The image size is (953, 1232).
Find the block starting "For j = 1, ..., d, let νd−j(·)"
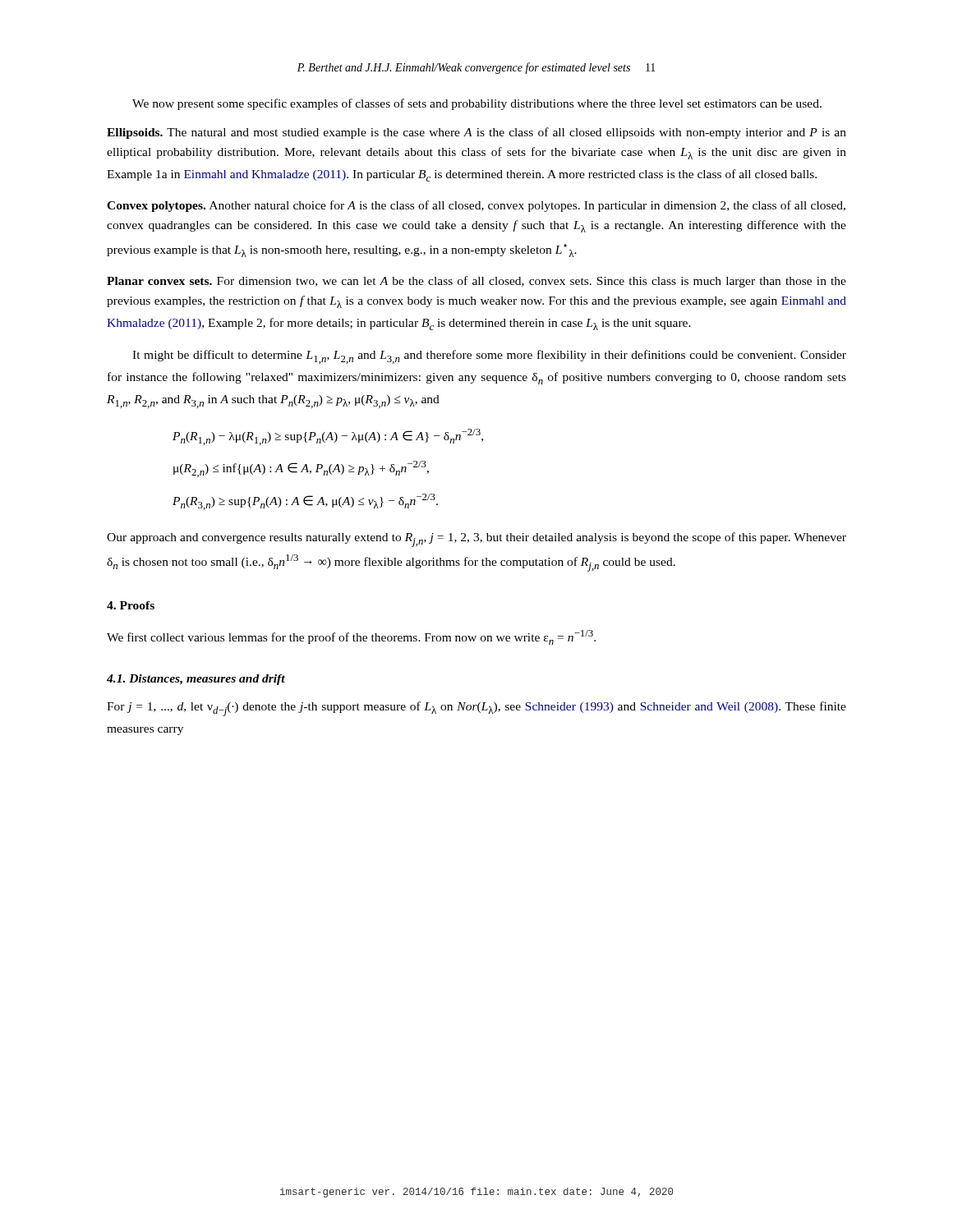(476, 717)
